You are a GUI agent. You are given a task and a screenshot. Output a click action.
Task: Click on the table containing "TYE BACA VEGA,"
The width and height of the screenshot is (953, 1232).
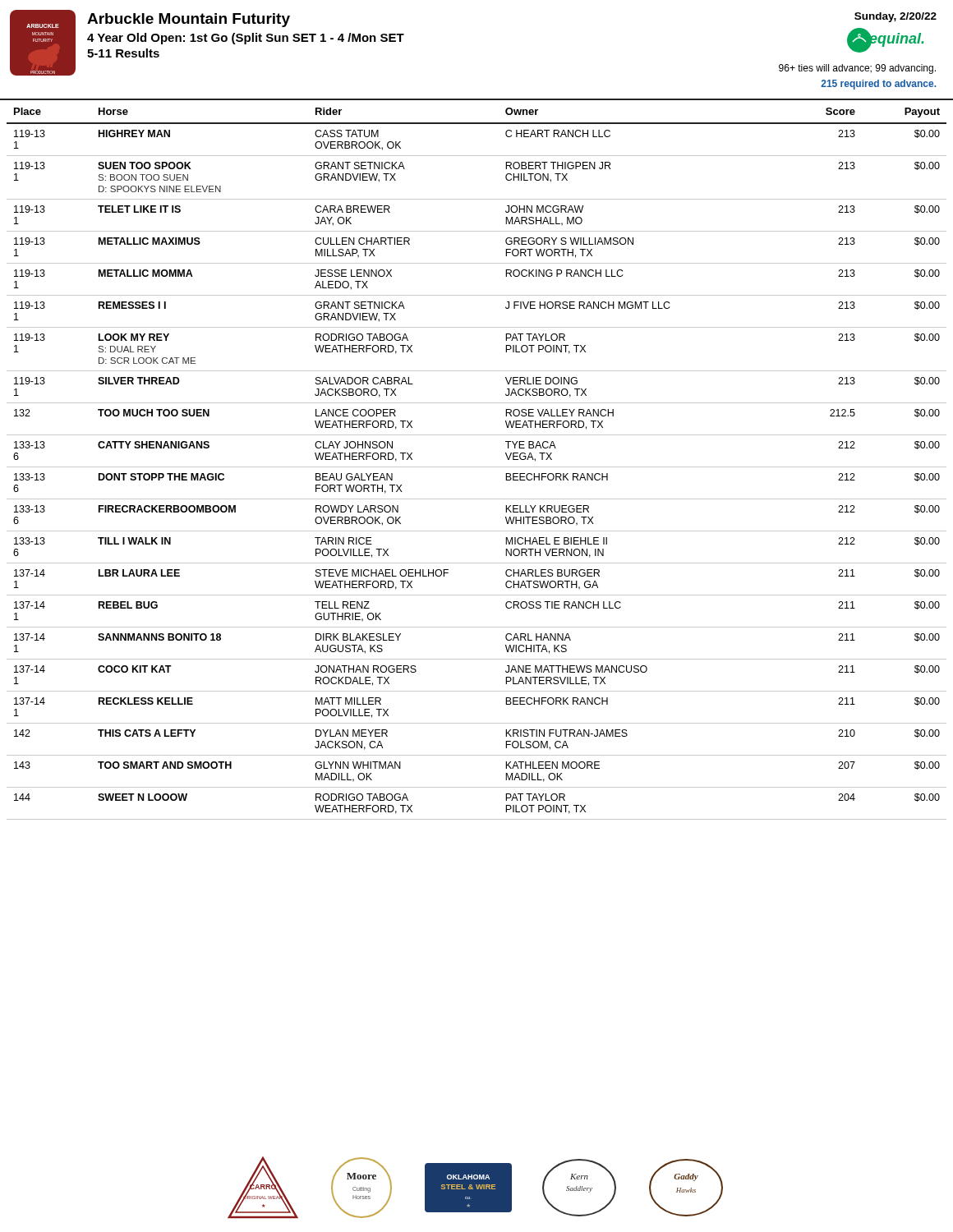476,460
